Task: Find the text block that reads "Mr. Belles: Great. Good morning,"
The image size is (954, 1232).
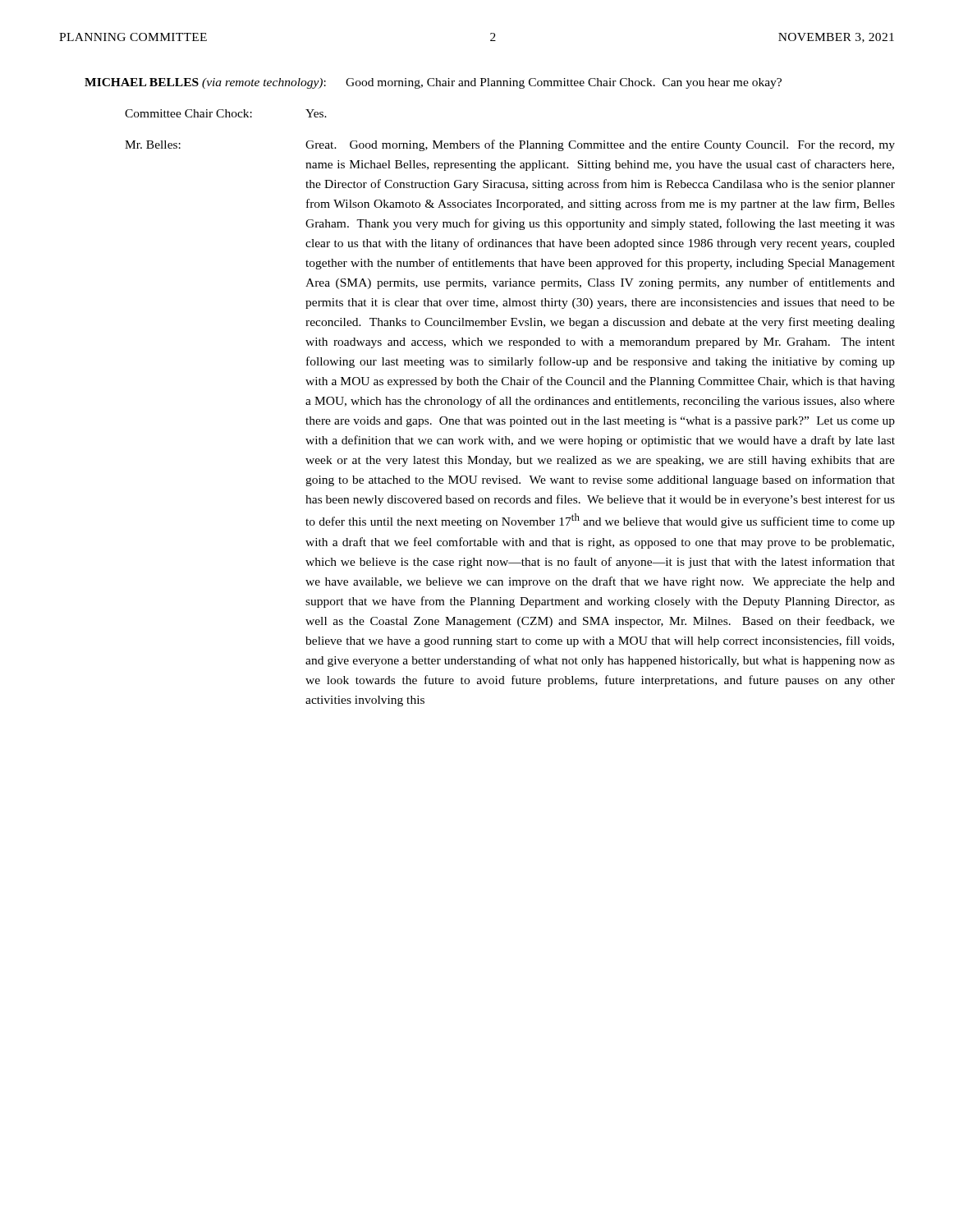Action: point(477,422)
